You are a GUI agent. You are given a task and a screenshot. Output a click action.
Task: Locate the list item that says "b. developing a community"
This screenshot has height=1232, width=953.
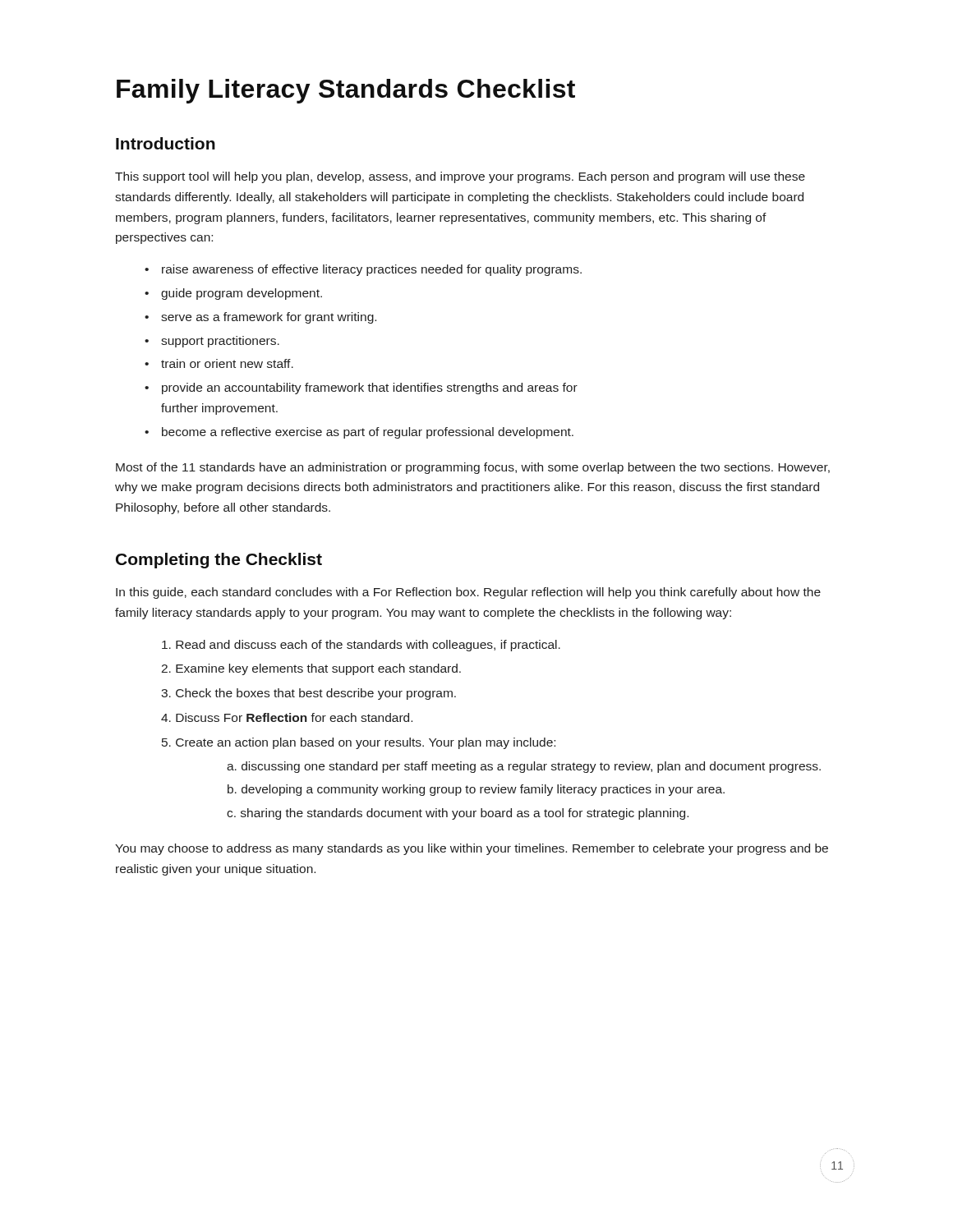tap(476, 789)
